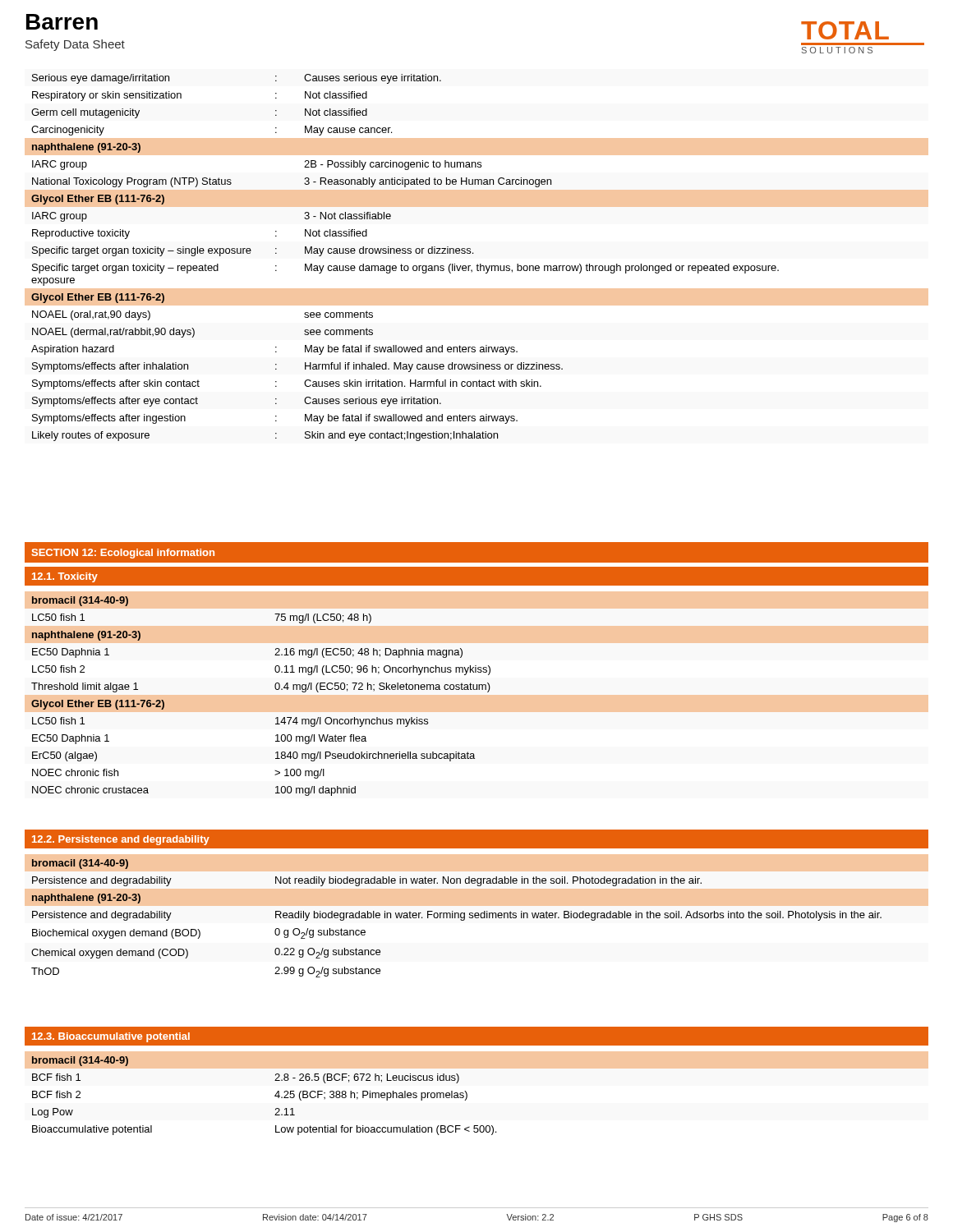Click where it says "12.3. Bioaccumulative potential"
Image resolution: width=953 pixels, height=1232 pixels.
pos(111,1036)
